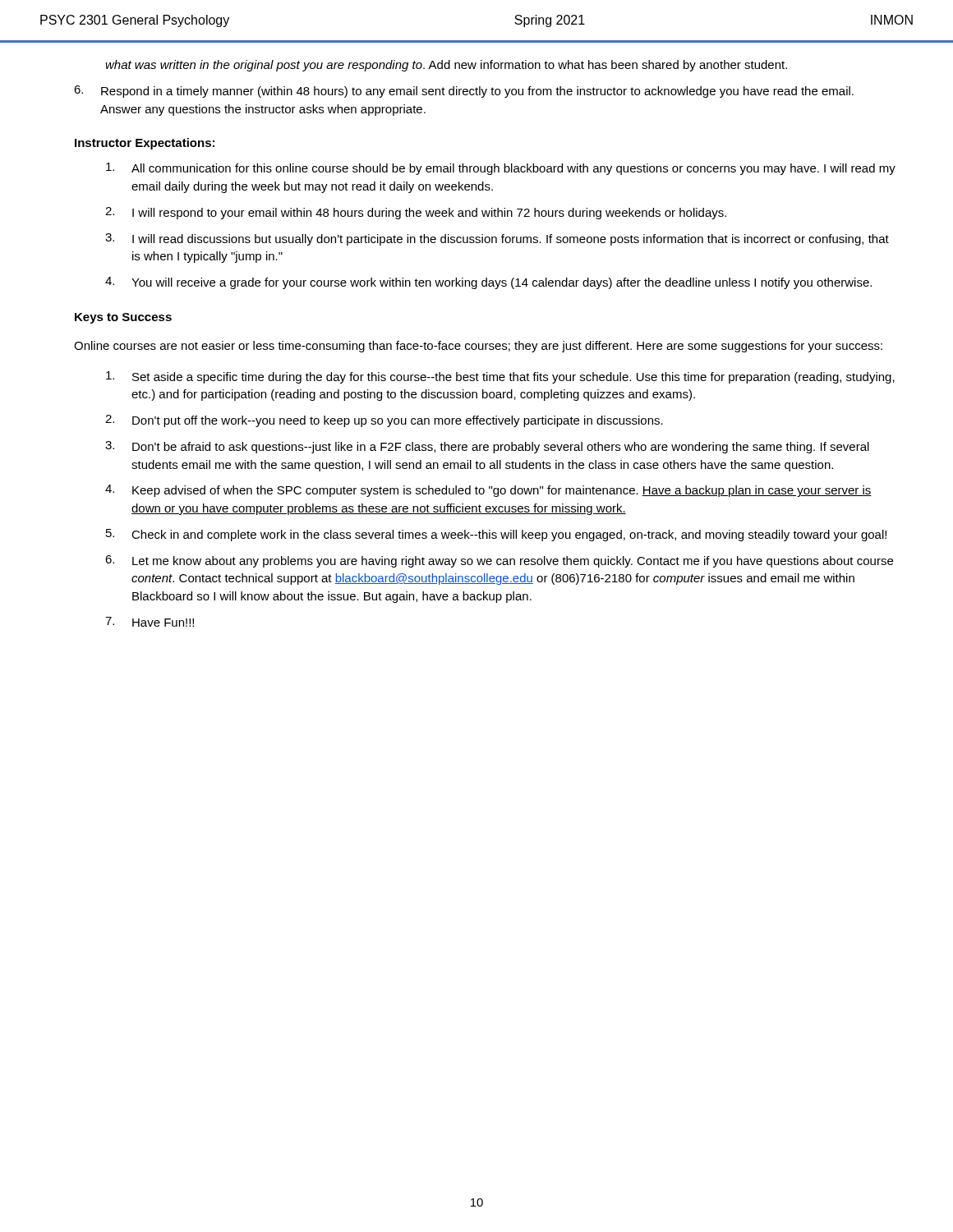Find the list item containing "3. Don't be afraid to"
953x1232 pixels.
(500, 455)
